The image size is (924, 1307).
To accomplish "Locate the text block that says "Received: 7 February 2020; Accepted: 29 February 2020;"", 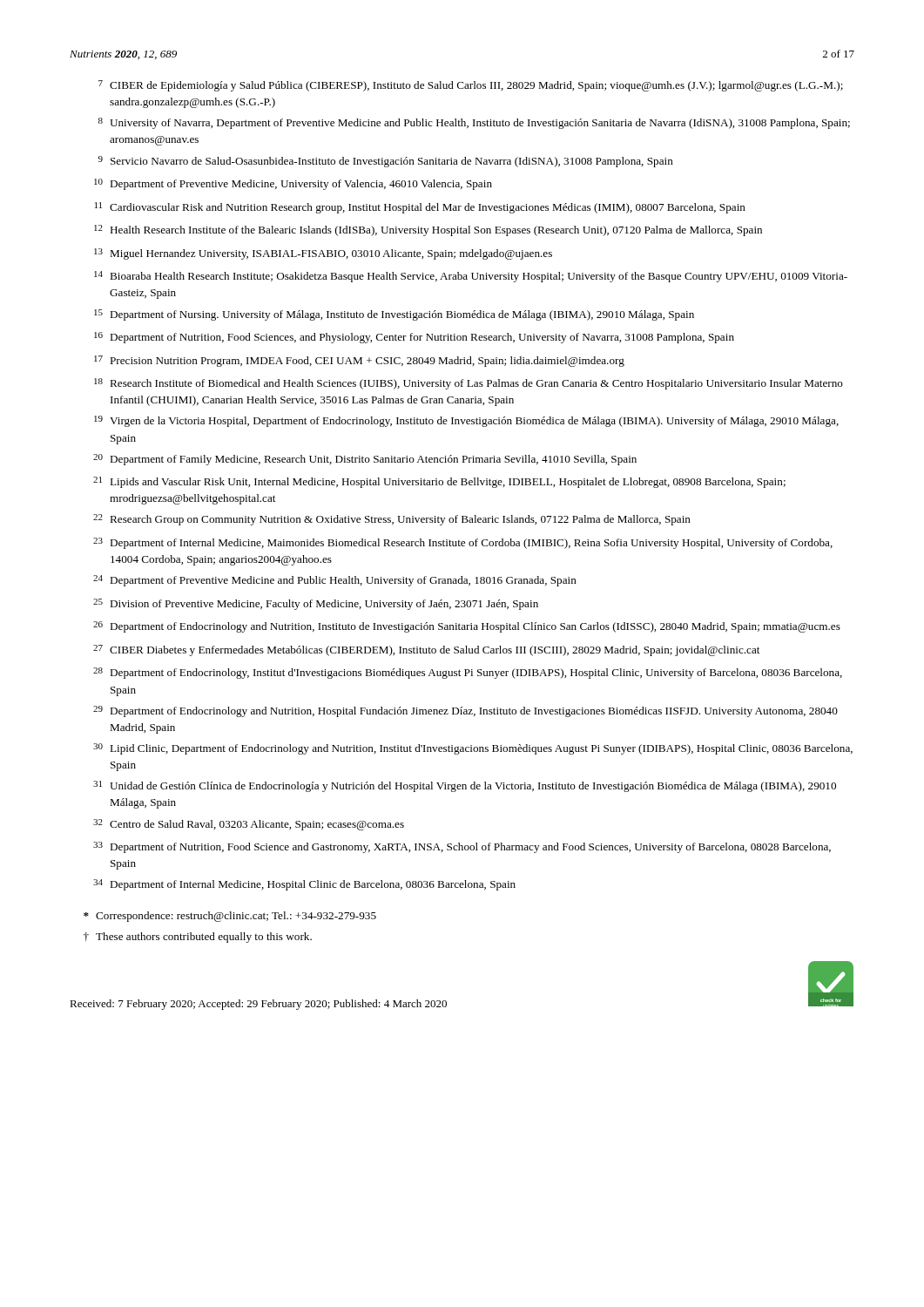I will [x=258, y=1004].
